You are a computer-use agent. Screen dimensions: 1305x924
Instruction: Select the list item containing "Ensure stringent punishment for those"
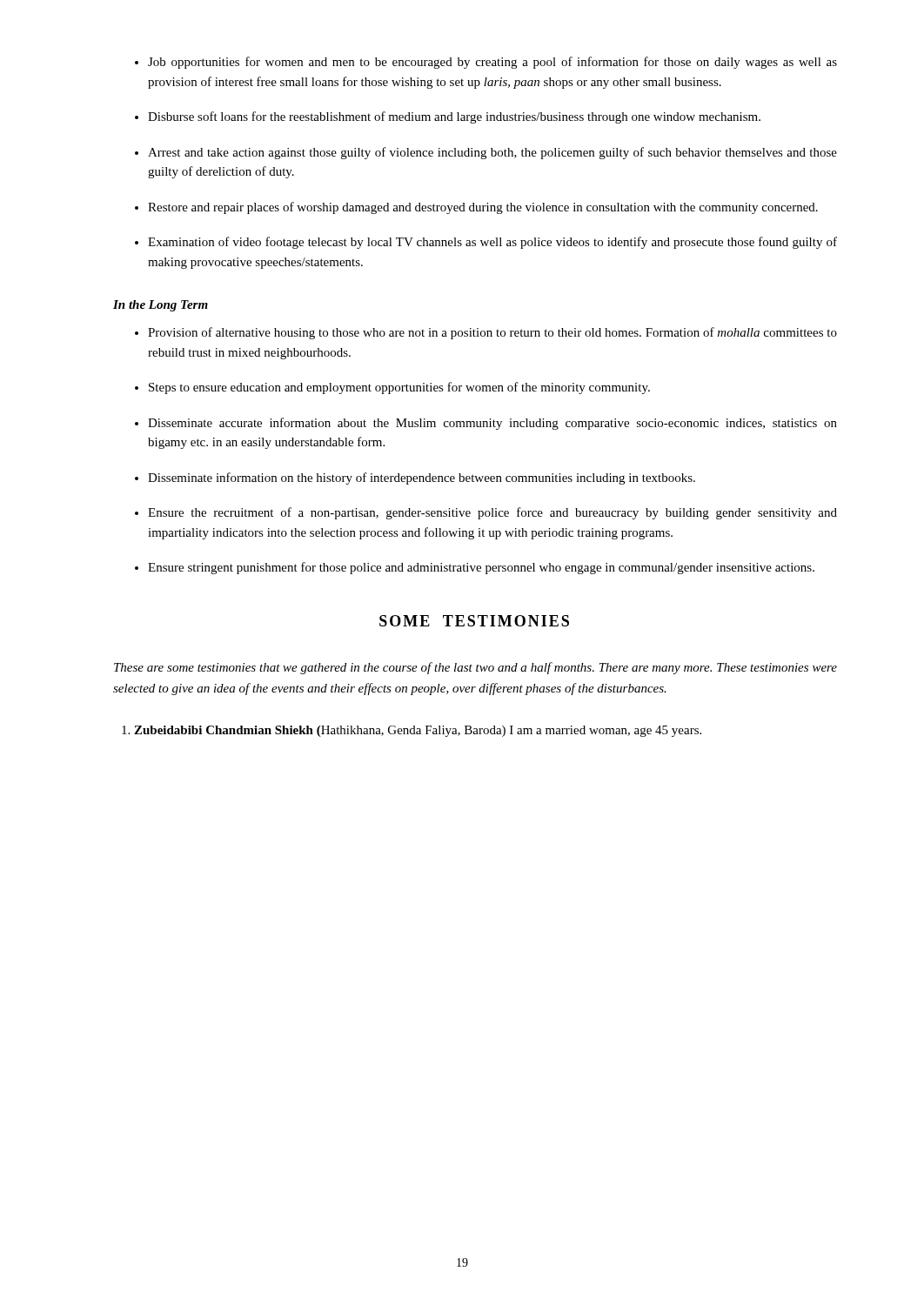click(x=492, y=567)
